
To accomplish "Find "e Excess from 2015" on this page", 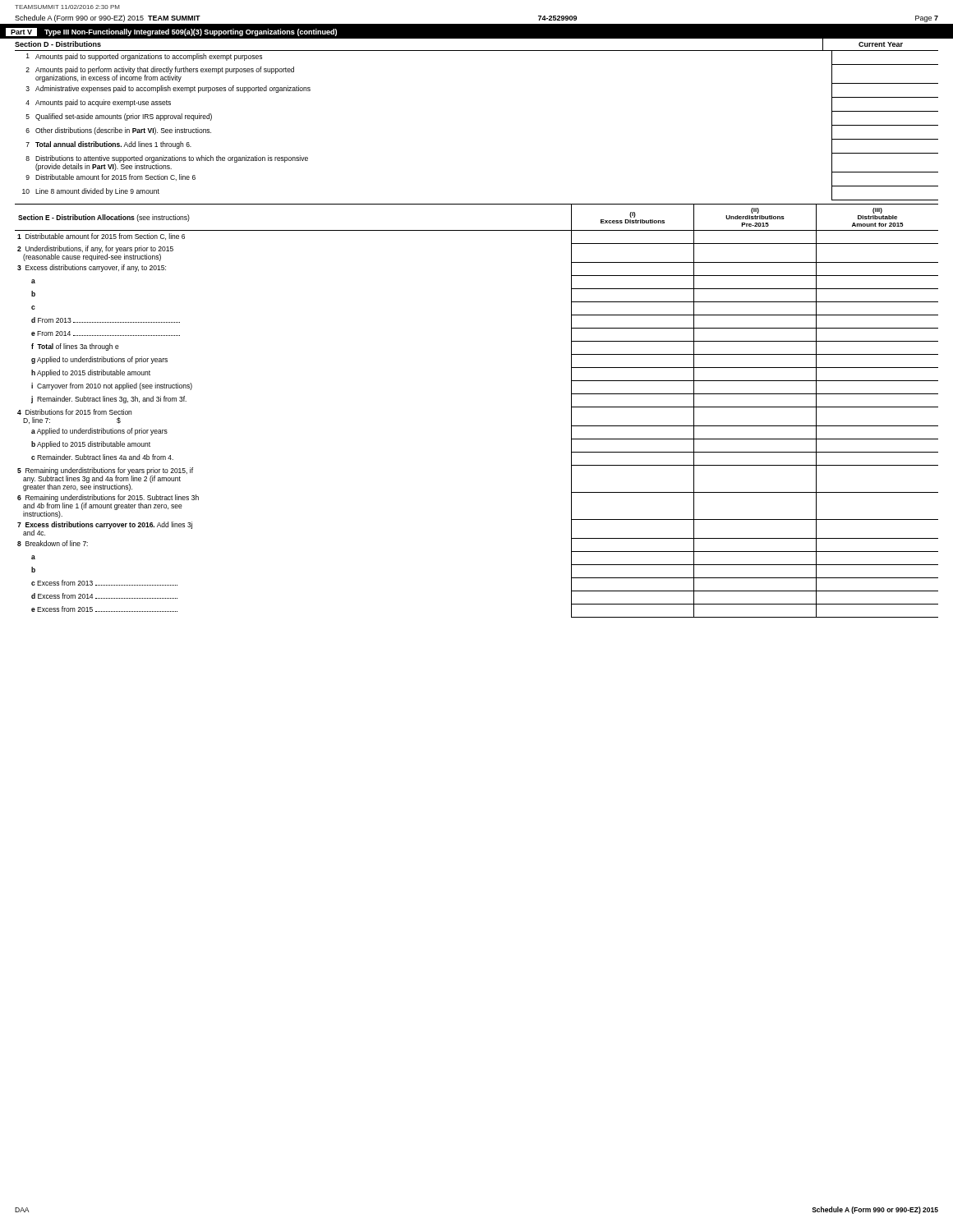I will click(69, 611).
